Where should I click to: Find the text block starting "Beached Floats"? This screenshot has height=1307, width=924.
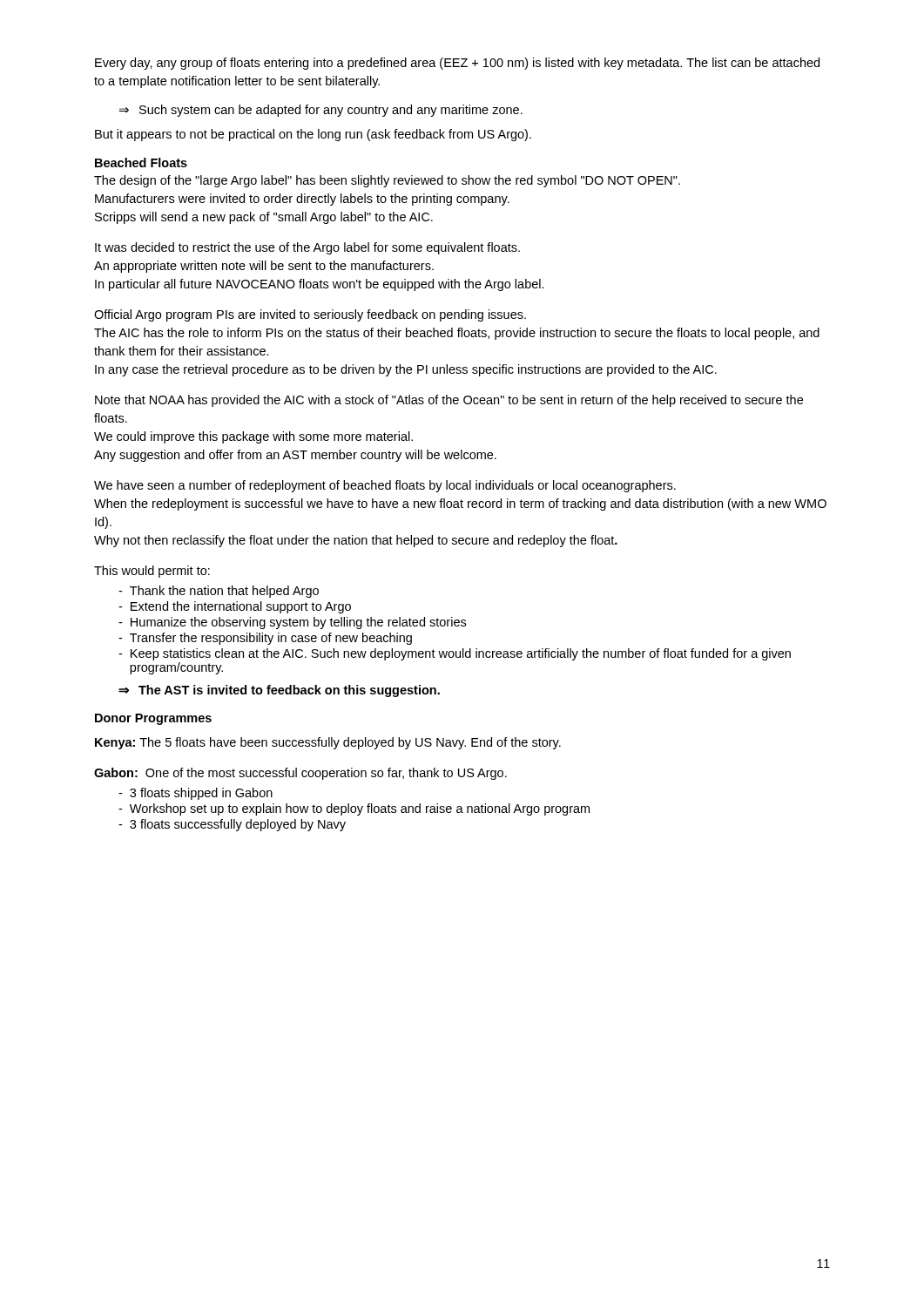[x=141, y=163]
